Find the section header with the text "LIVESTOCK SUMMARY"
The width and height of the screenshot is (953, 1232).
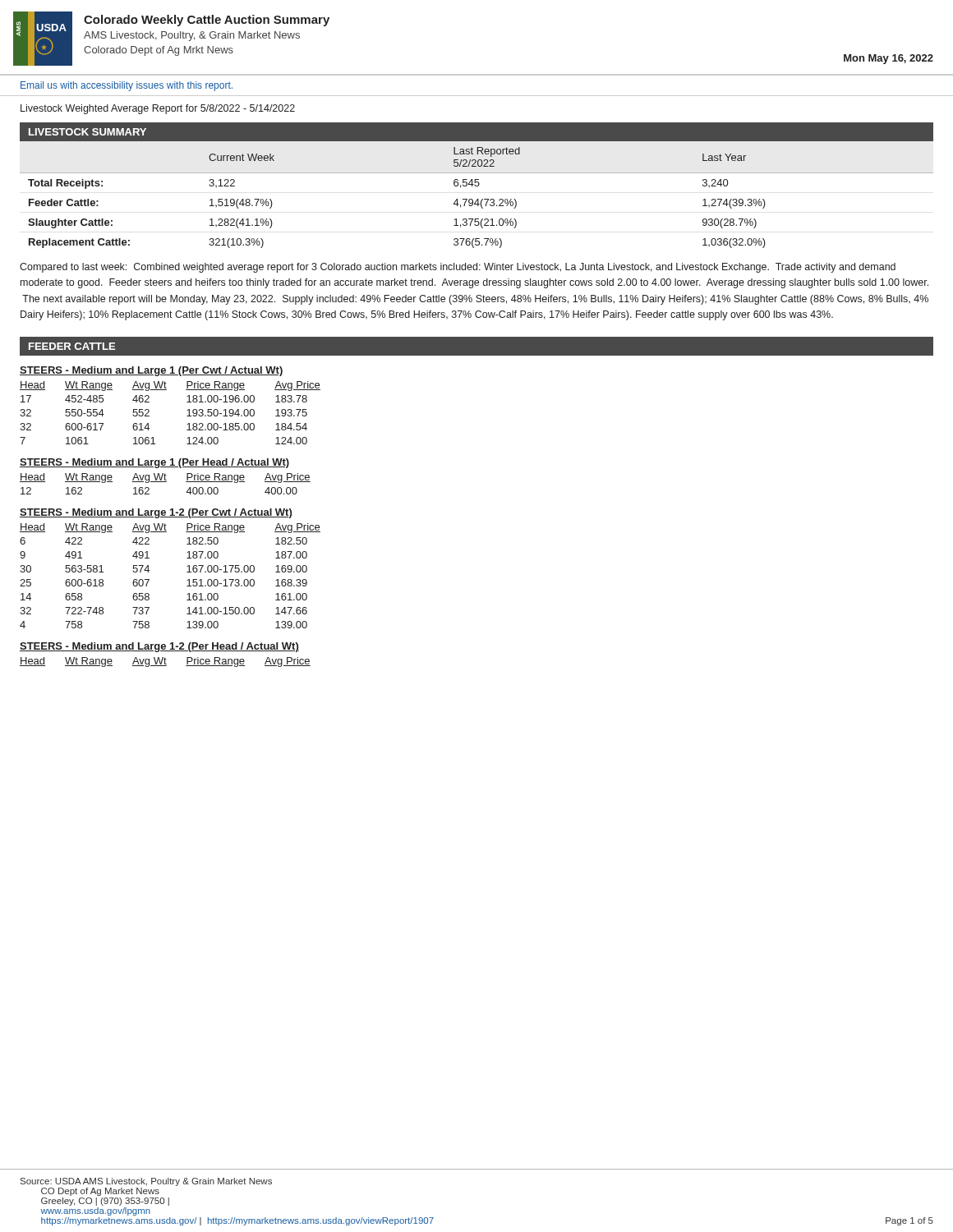87,132
